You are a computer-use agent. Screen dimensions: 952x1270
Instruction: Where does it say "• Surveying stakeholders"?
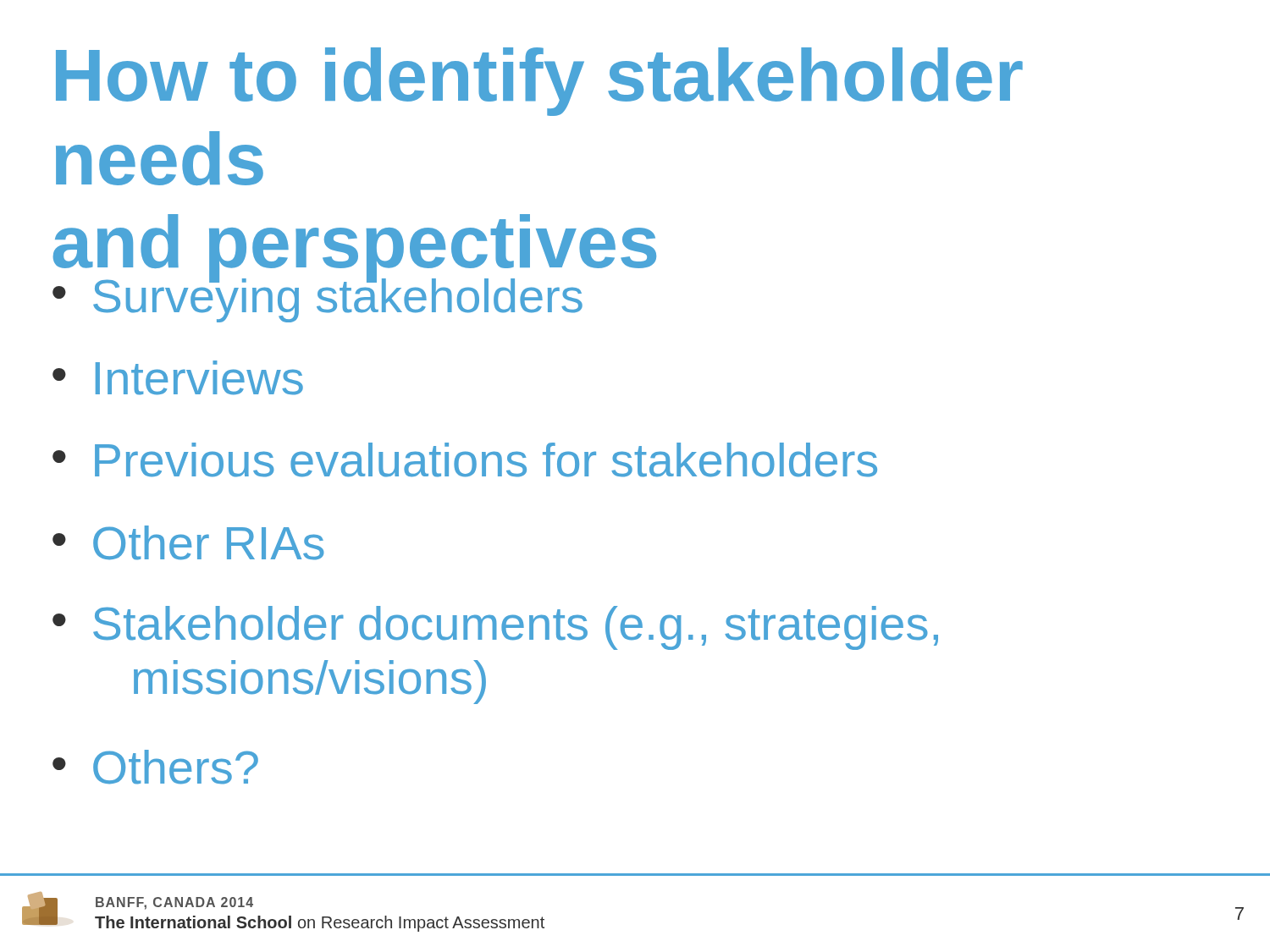pos(317,296)
